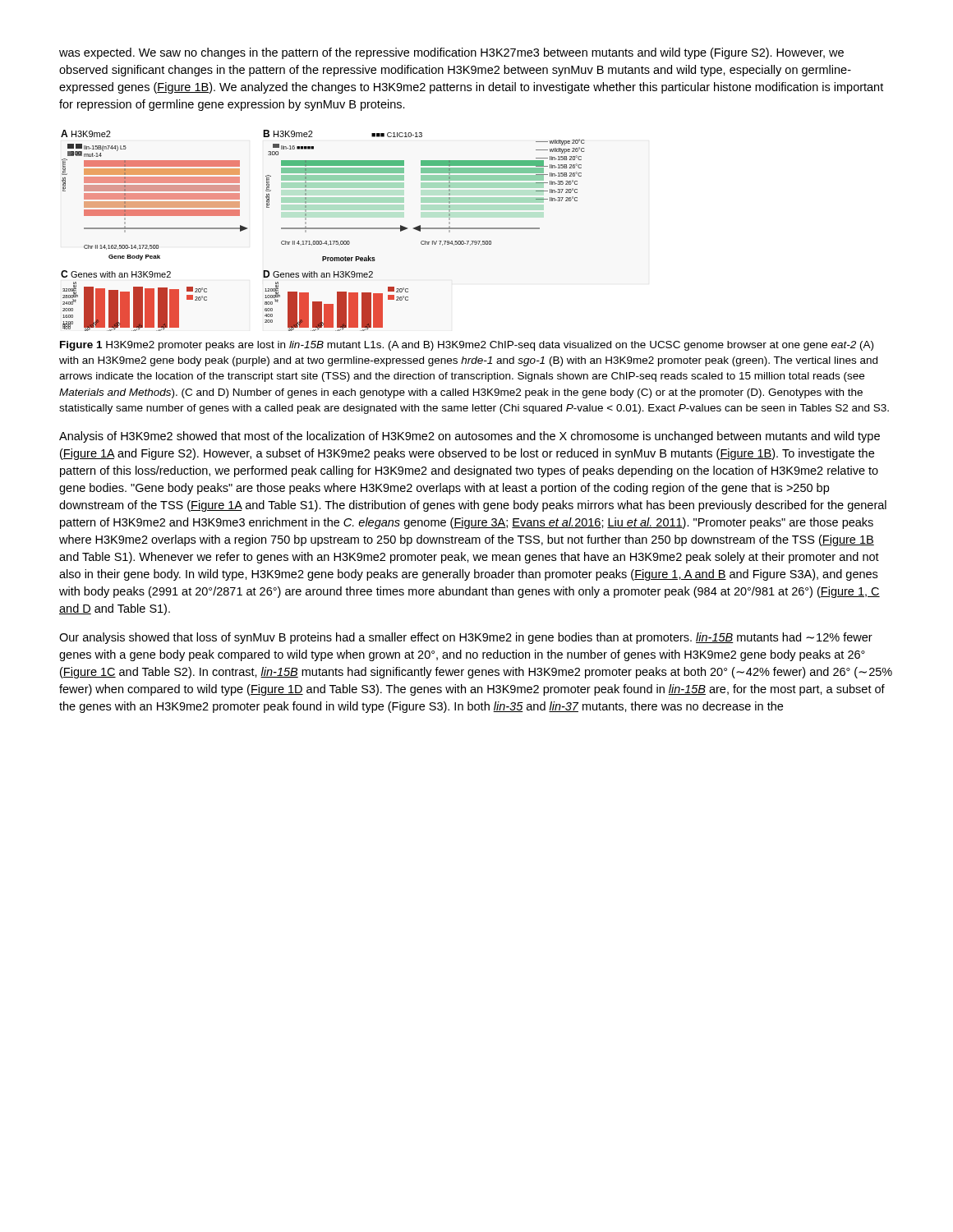The image size is (953, 1232).
Task: Find the block on this page that starts "was expected. We saw no"
Action: (x=471, y=78)
